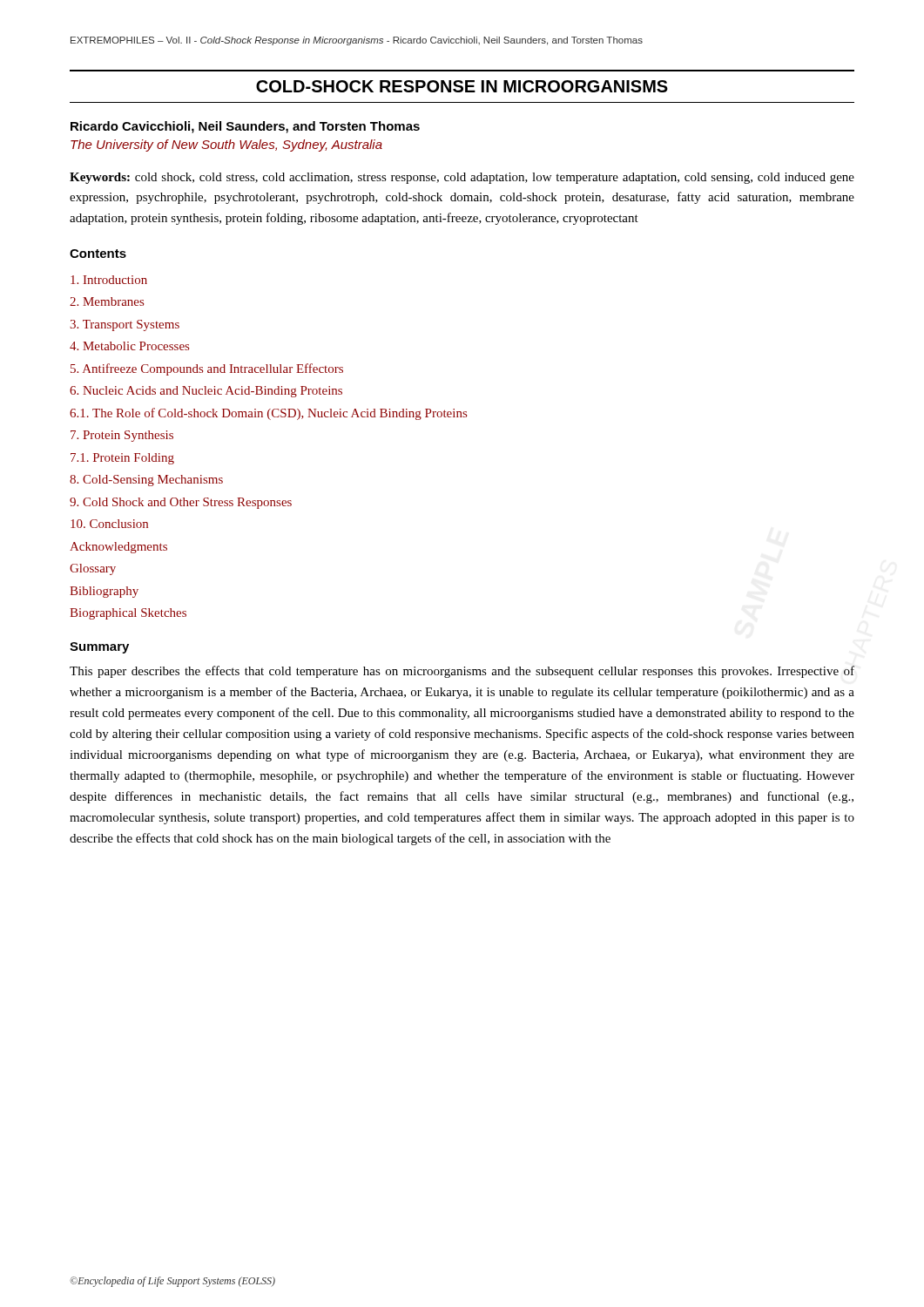The image size is (924, 1307).
Task: Find the list item containing "7. Protein Synthesis"
Action: [x=122, y=436]
